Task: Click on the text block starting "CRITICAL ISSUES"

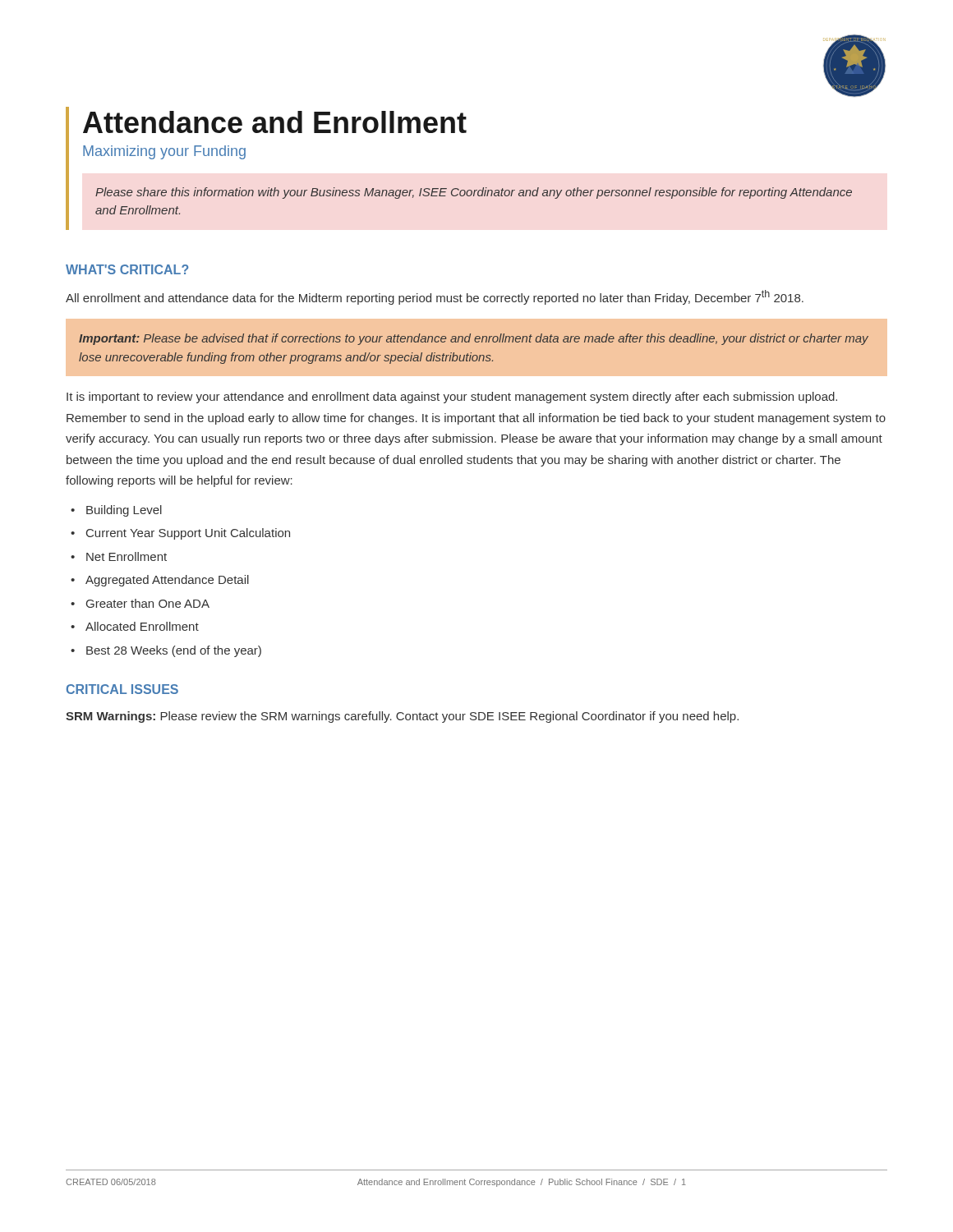Action: point(122,689)
